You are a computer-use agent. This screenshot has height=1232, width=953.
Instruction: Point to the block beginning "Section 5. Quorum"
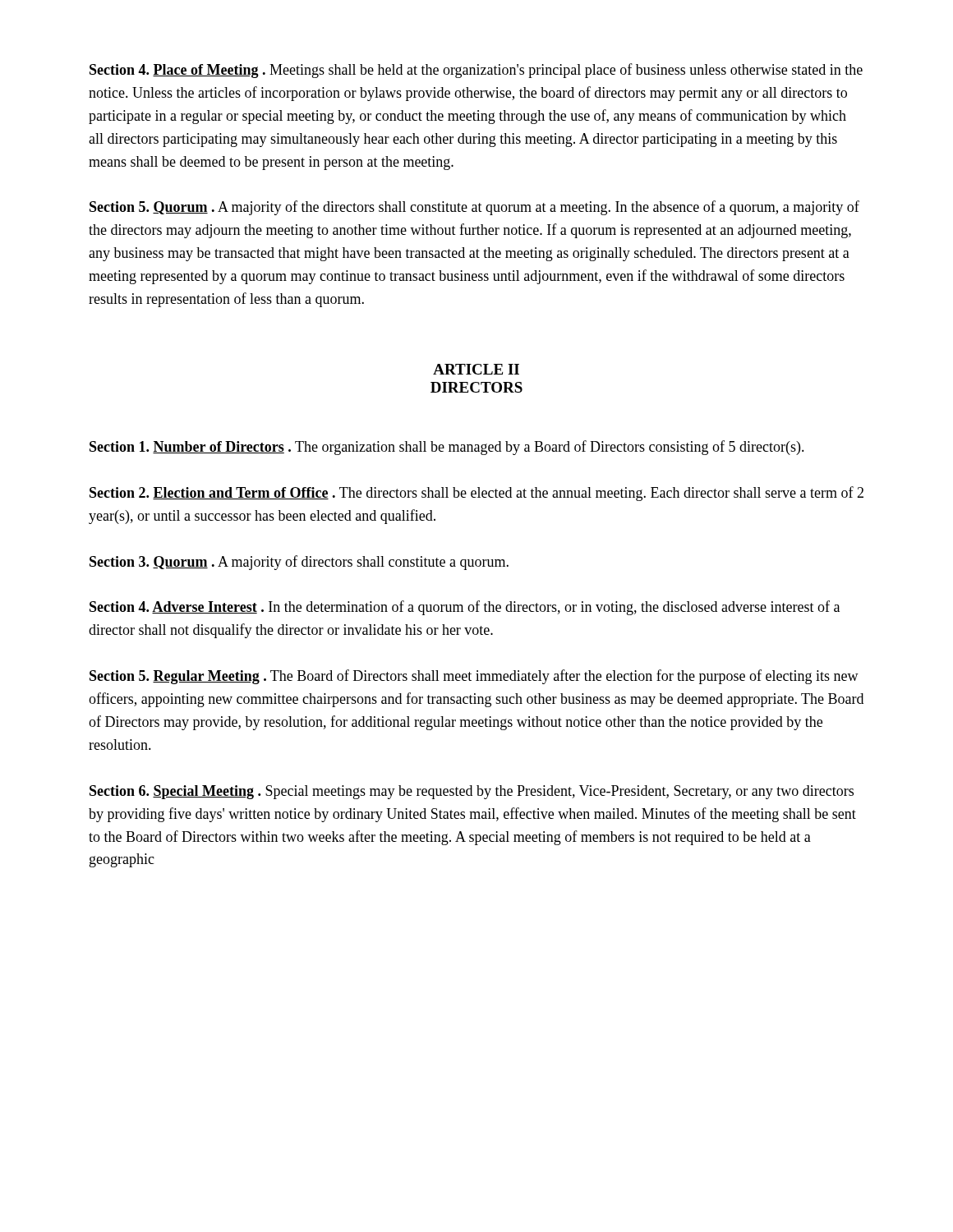pos(474,253)
